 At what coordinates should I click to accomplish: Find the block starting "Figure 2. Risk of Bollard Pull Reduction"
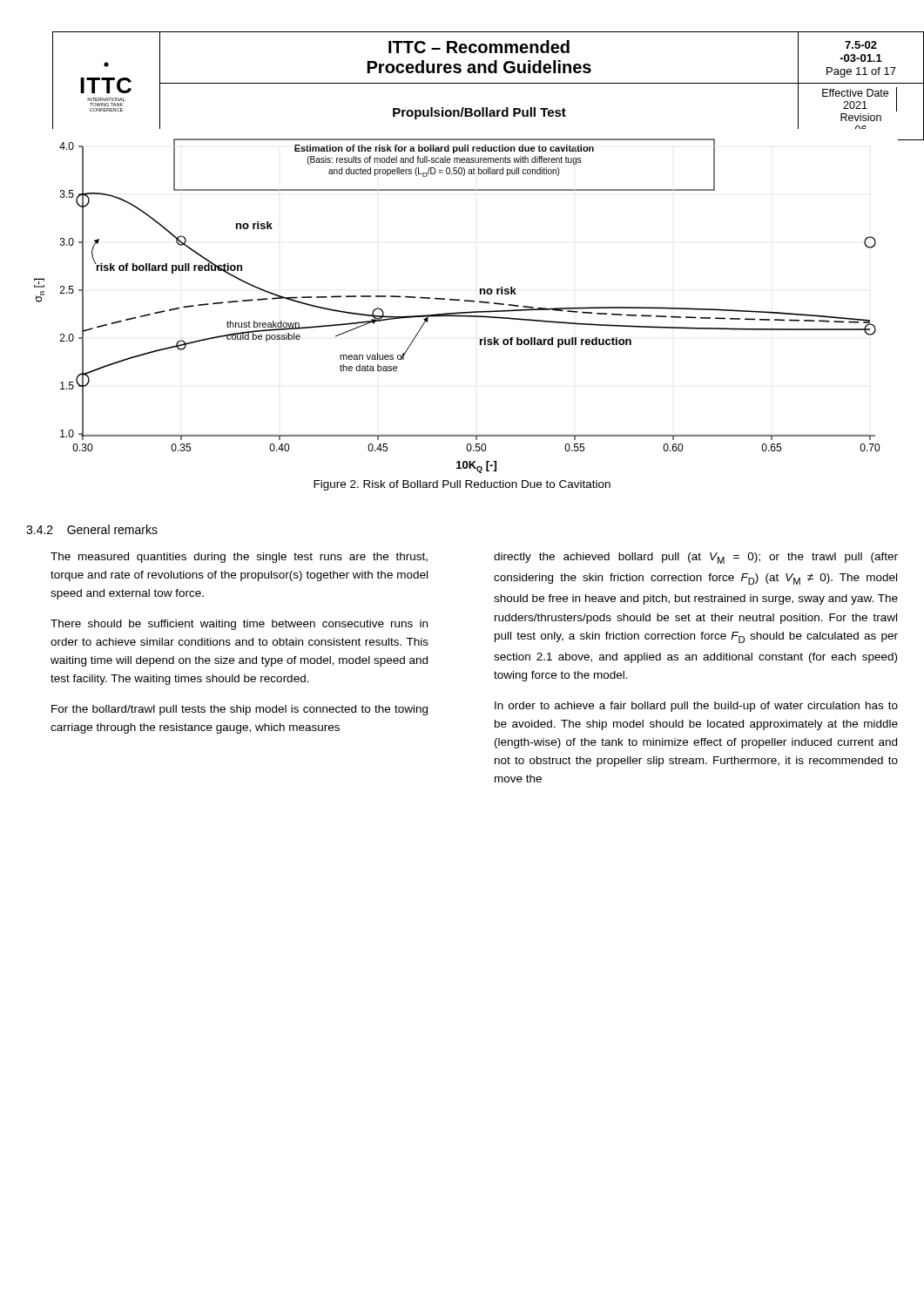tap(462, 484)
